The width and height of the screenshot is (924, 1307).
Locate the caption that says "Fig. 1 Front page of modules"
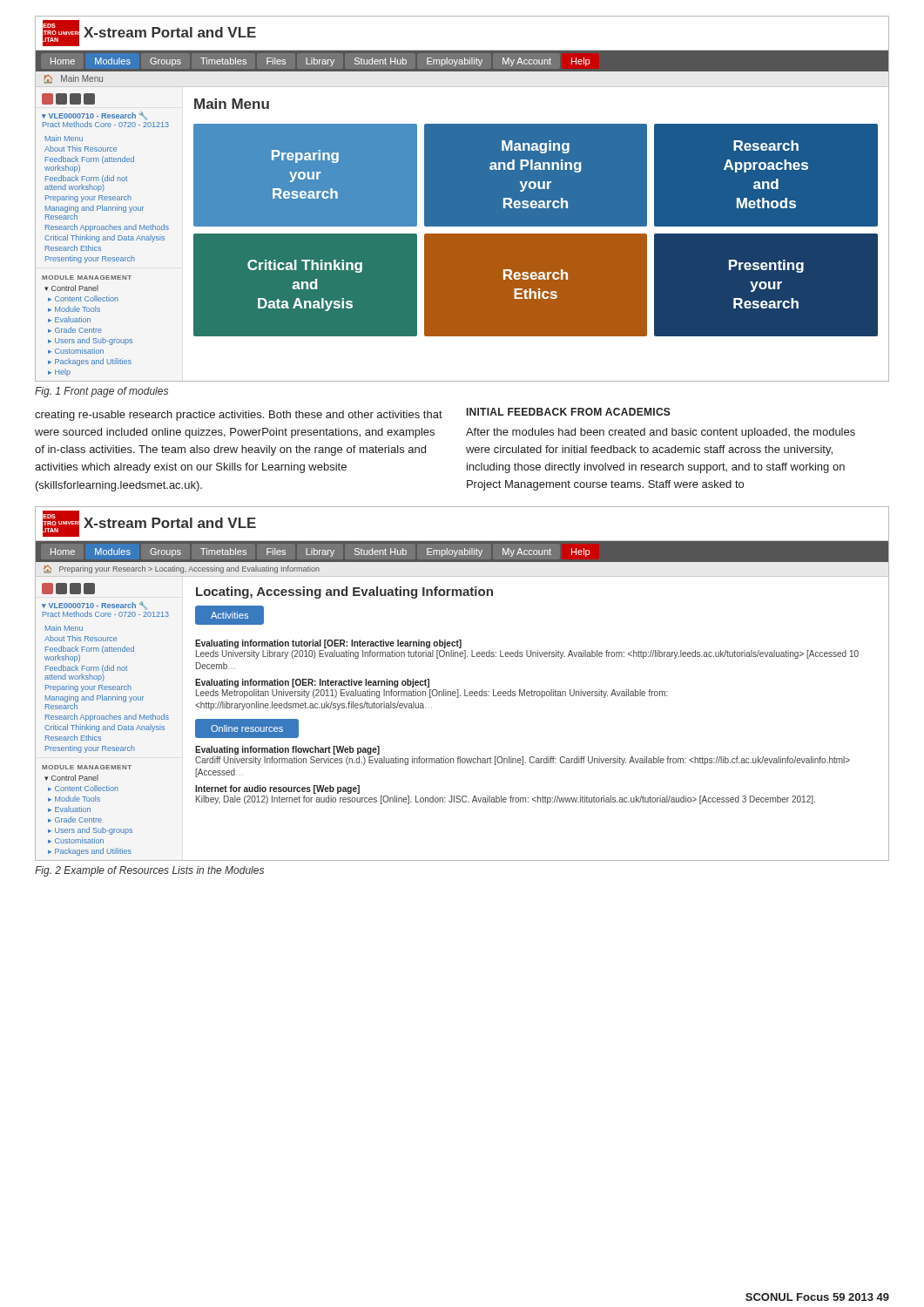pyautogui.click(x=102, y=391)
